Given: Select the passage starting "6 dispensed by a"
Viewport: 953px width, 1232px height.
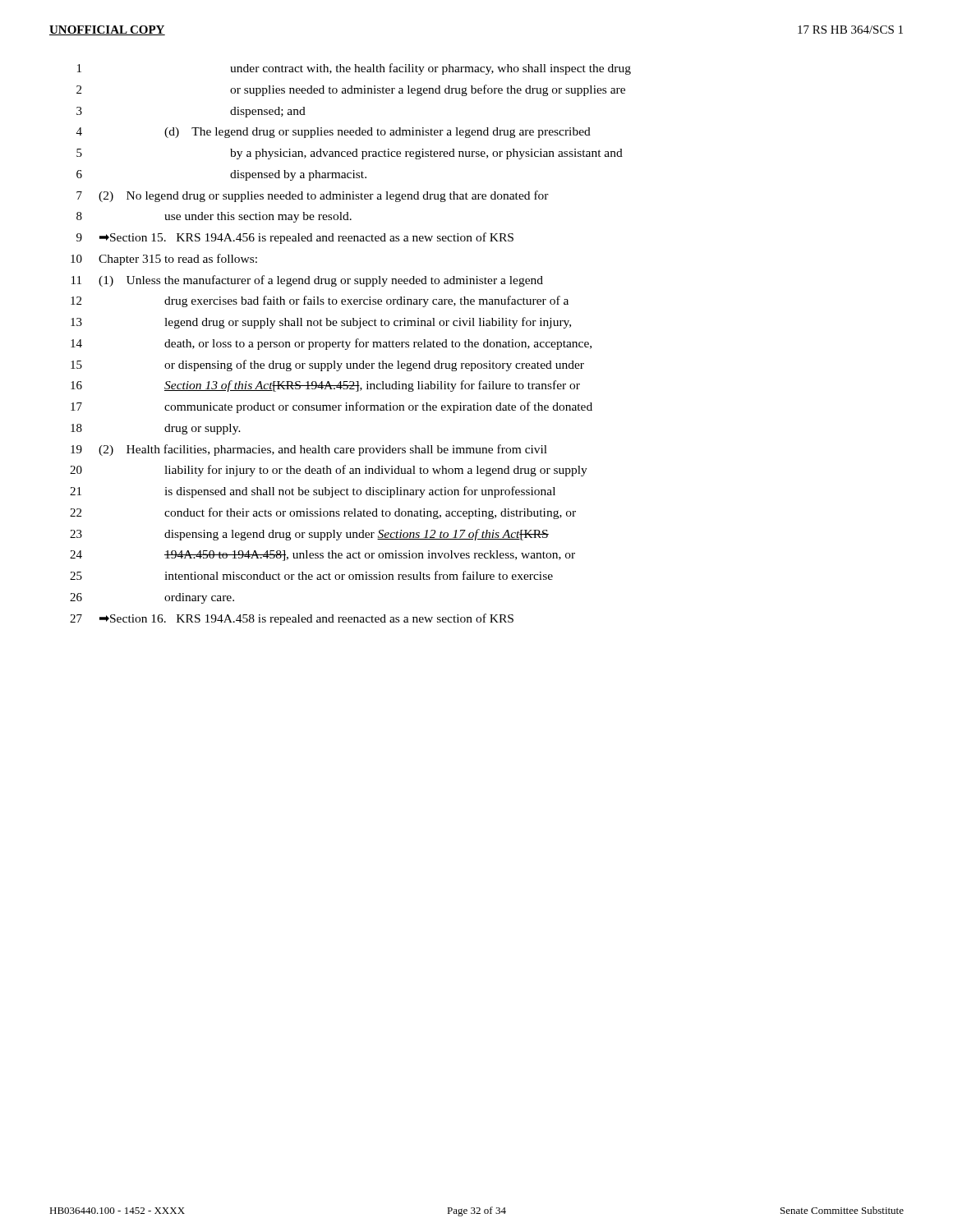Looking at the screenshot, I should click(79, 174).
